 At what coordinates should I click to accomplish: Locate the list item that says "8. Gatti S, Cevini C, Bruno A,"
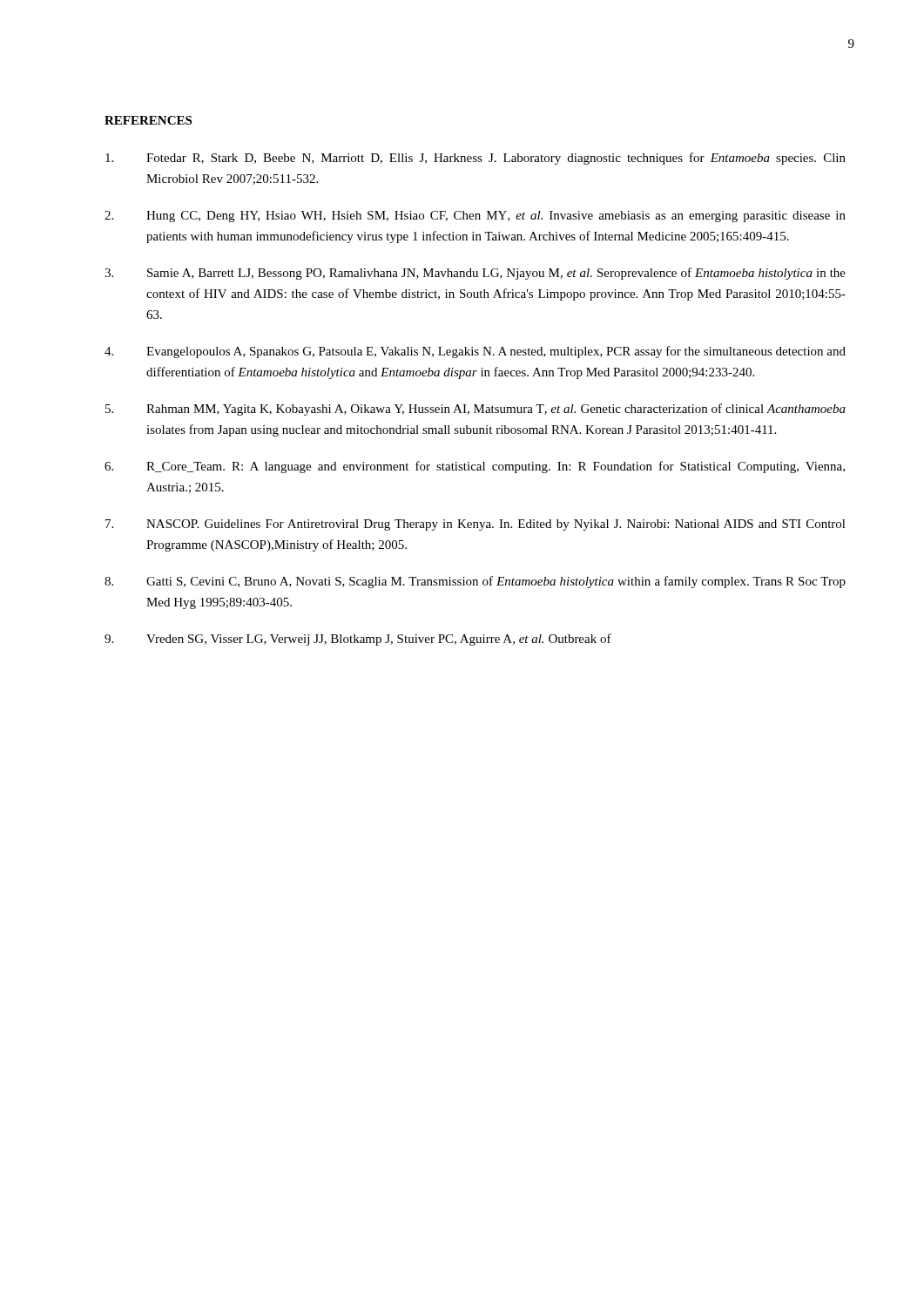point(475,592)
